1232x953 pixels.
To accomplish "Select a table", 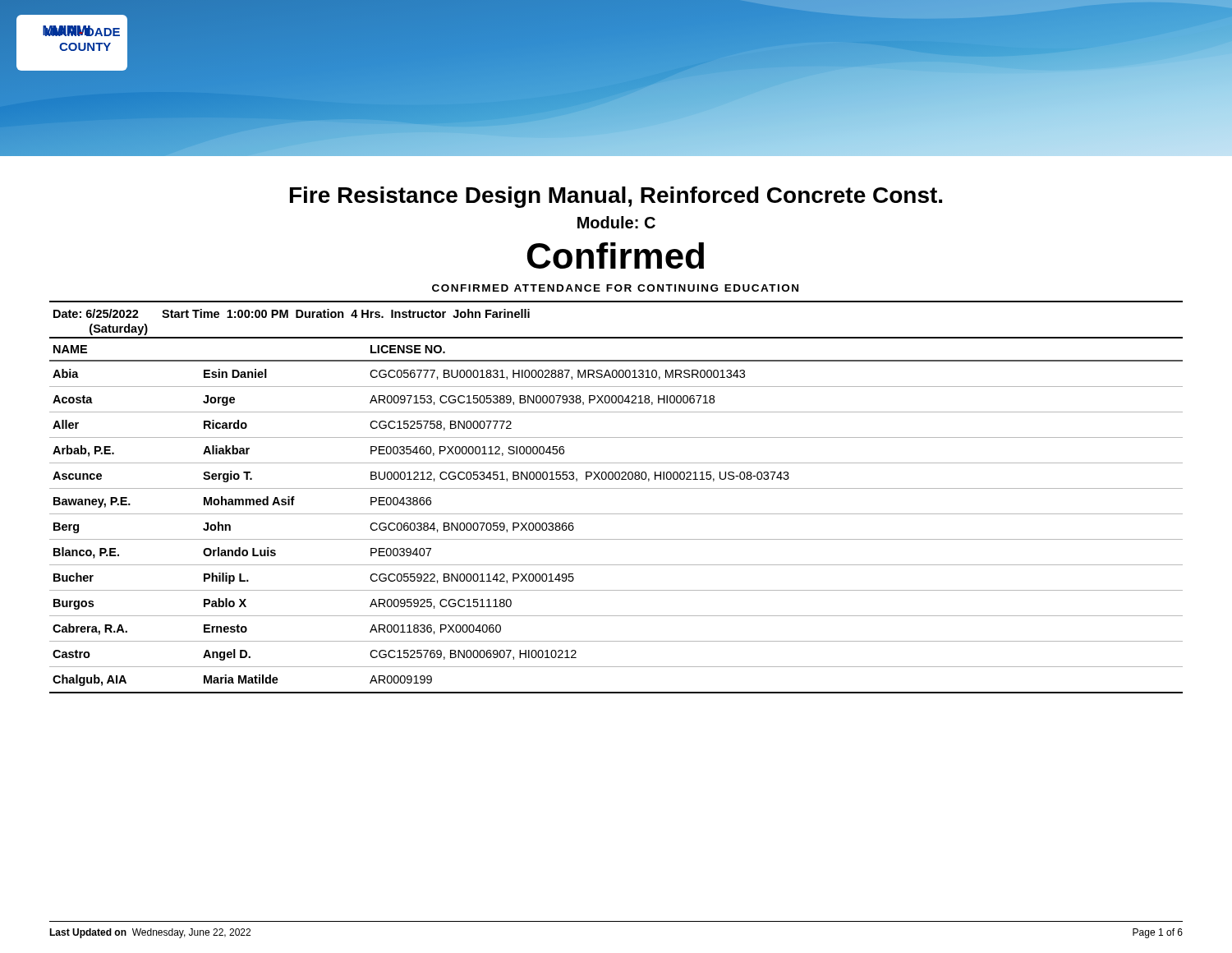I will click(x=616, y=497).
